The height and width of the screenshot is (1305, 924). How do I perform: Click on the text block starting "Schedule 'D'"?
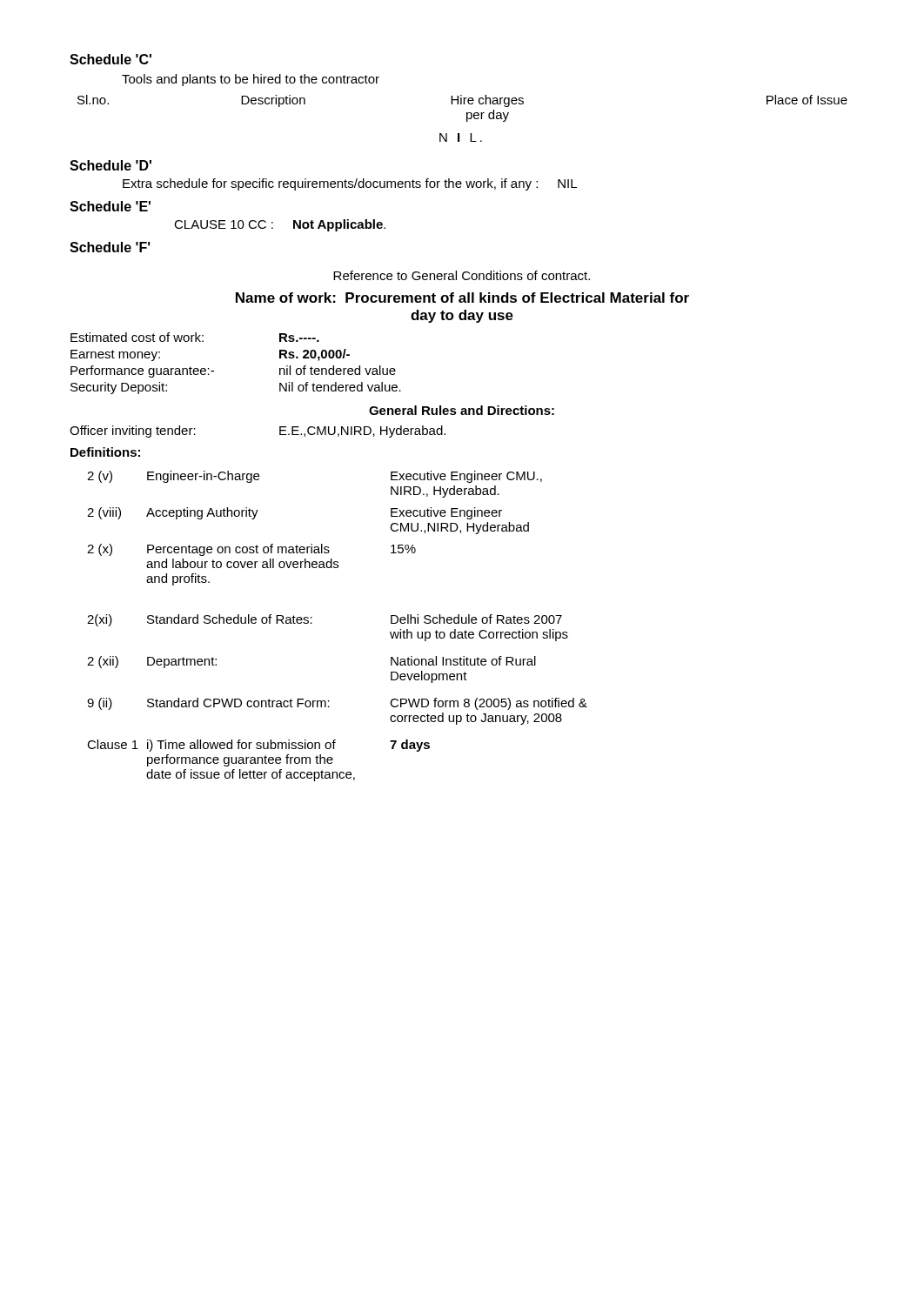(111, 166)
